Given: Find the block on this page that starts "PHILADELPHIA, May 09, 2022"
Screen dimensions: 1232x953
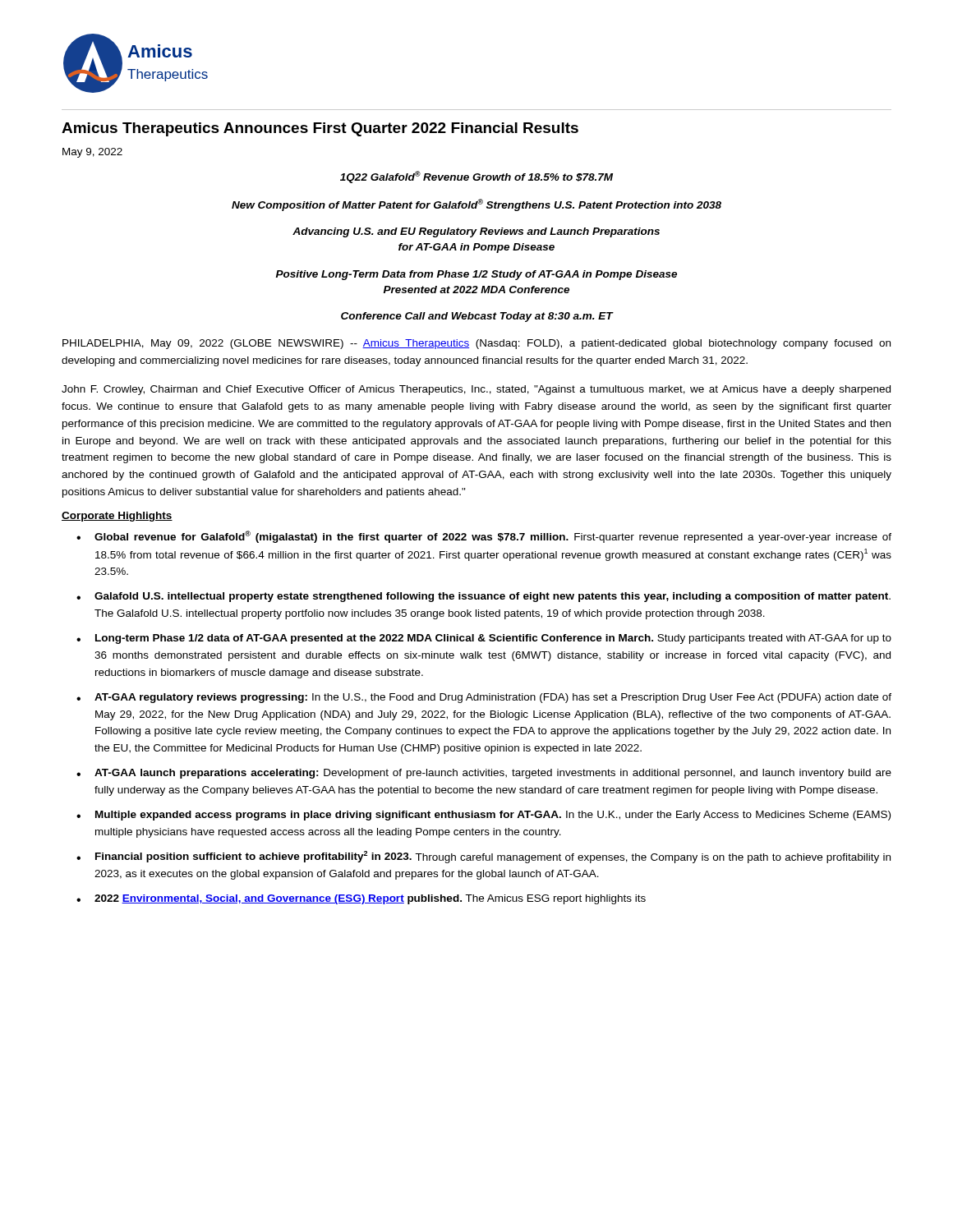Looking at the screenshot, I should tap(476, 353).
